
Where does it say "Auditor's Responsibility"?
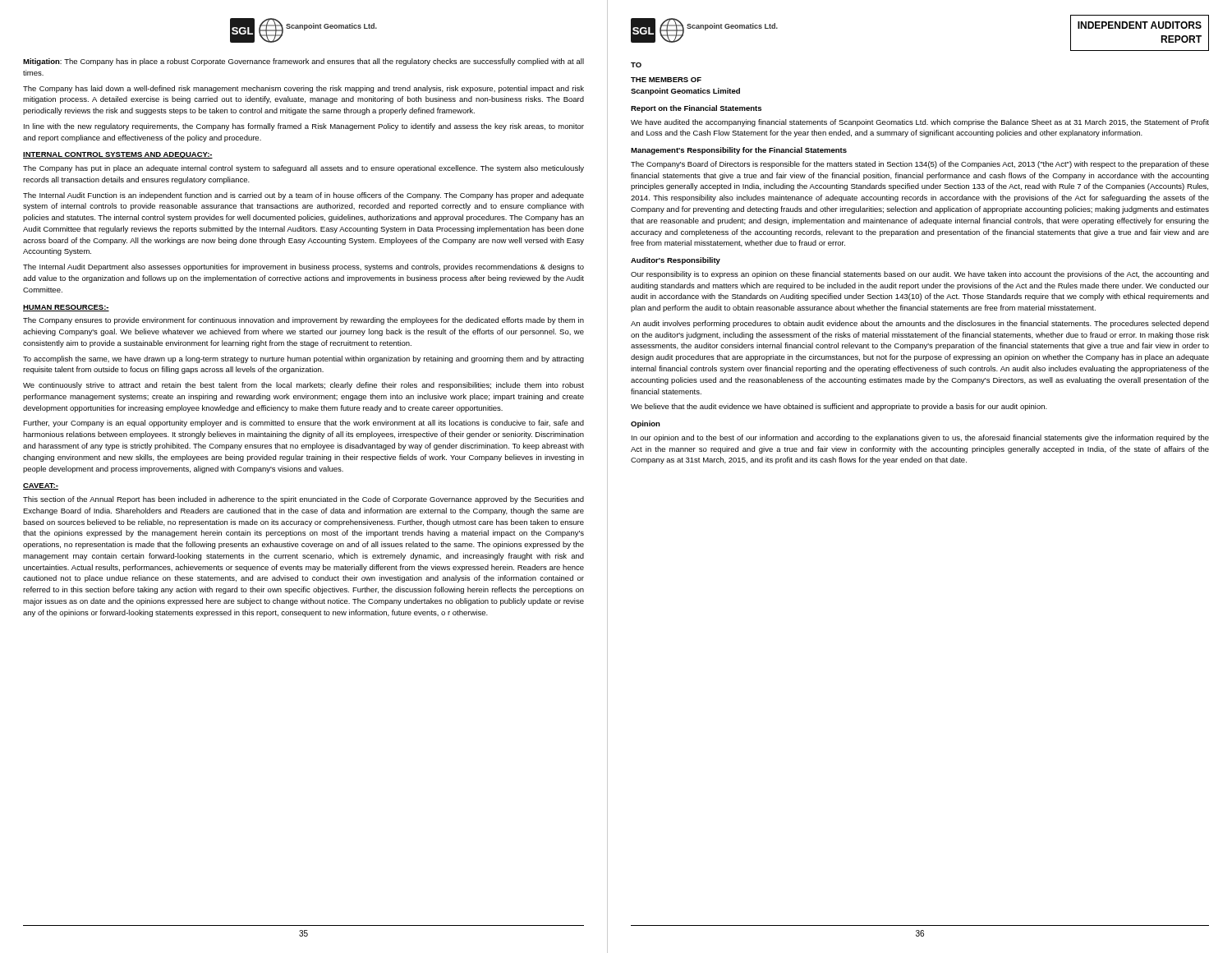[x=676, y=261]
